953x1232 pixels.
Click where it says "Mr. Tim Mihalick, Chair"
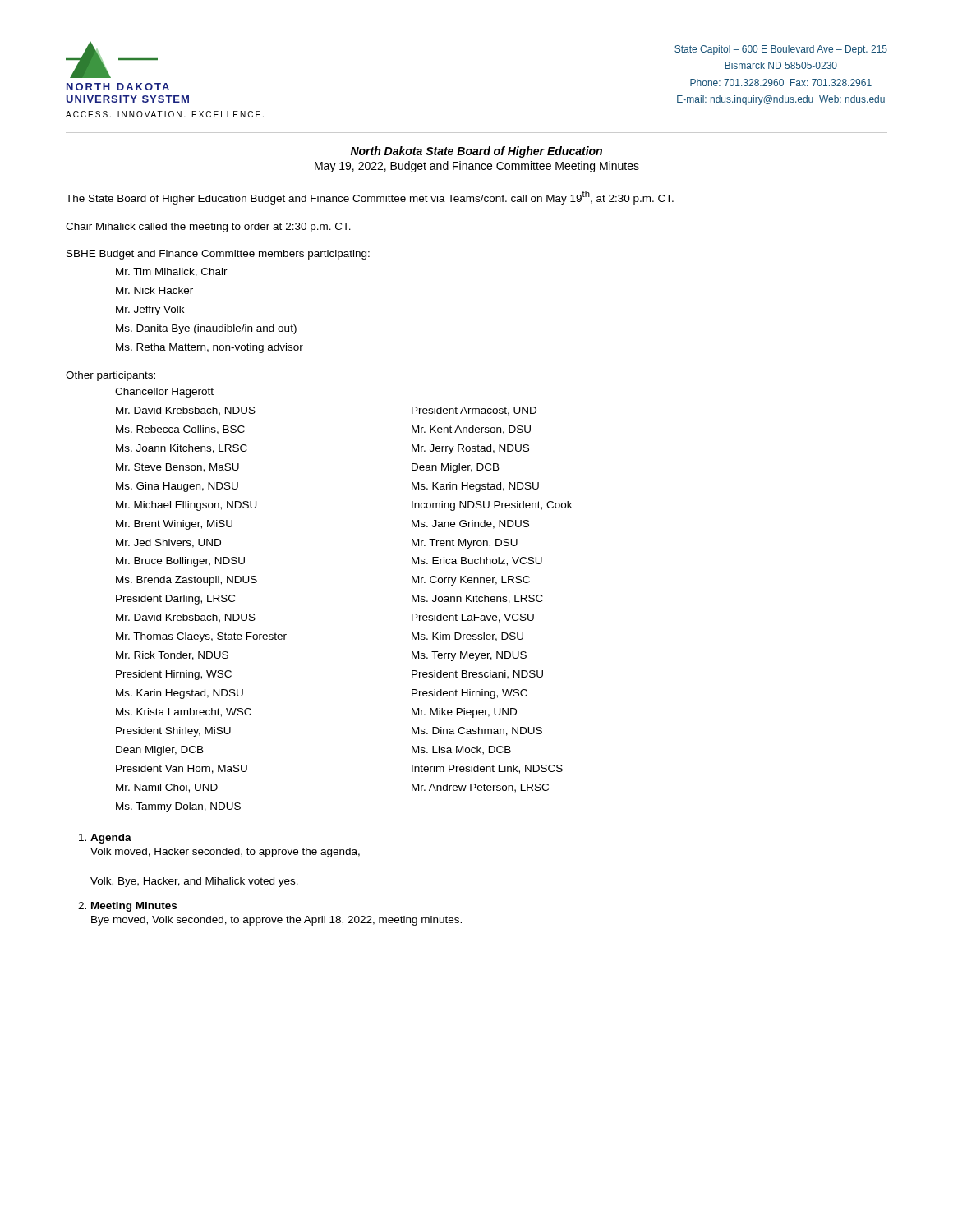click(x=171, y=272)
